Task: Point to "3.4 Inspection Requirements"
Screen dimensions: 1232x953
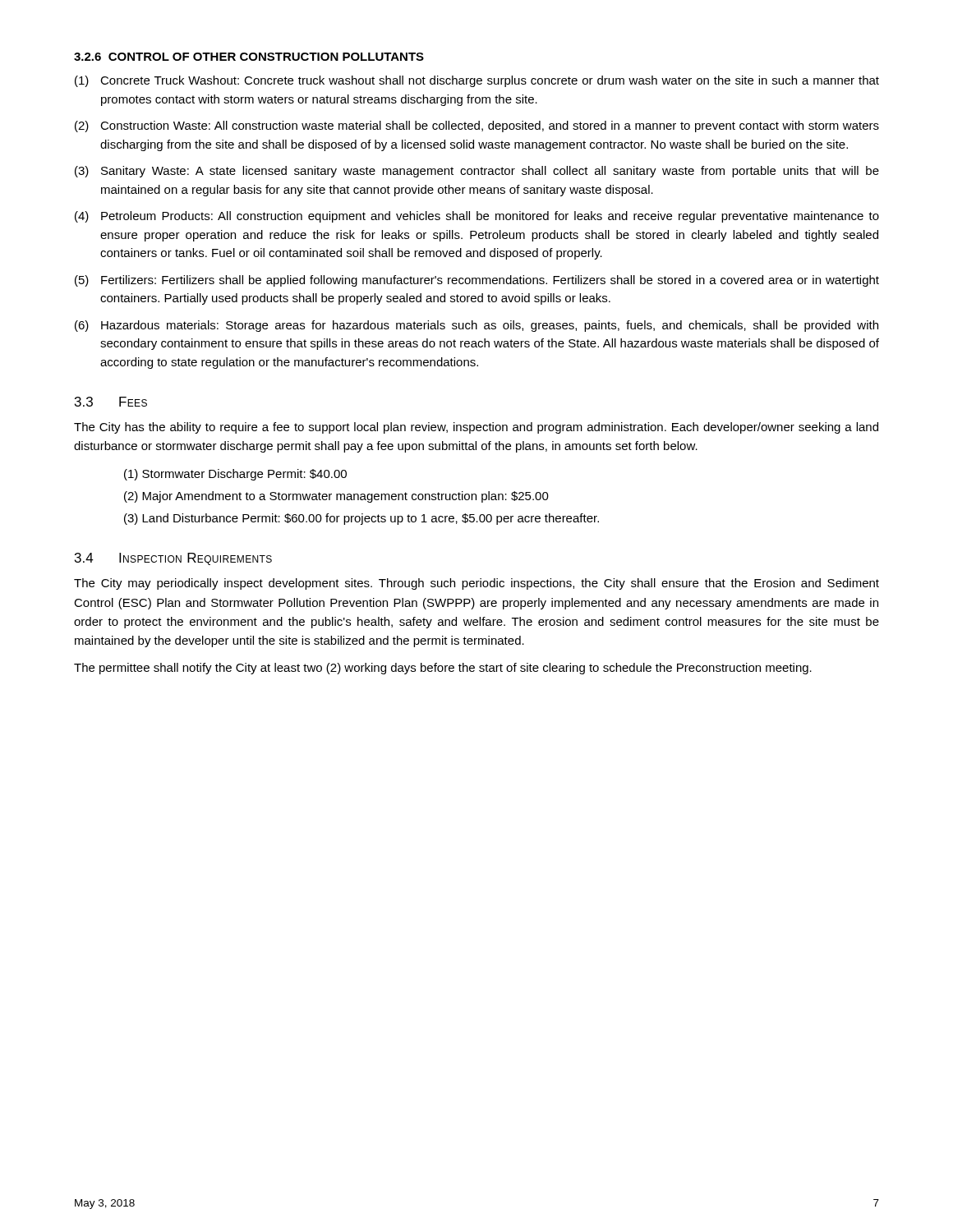Action: pyautogui.click(x=173, y=559)
